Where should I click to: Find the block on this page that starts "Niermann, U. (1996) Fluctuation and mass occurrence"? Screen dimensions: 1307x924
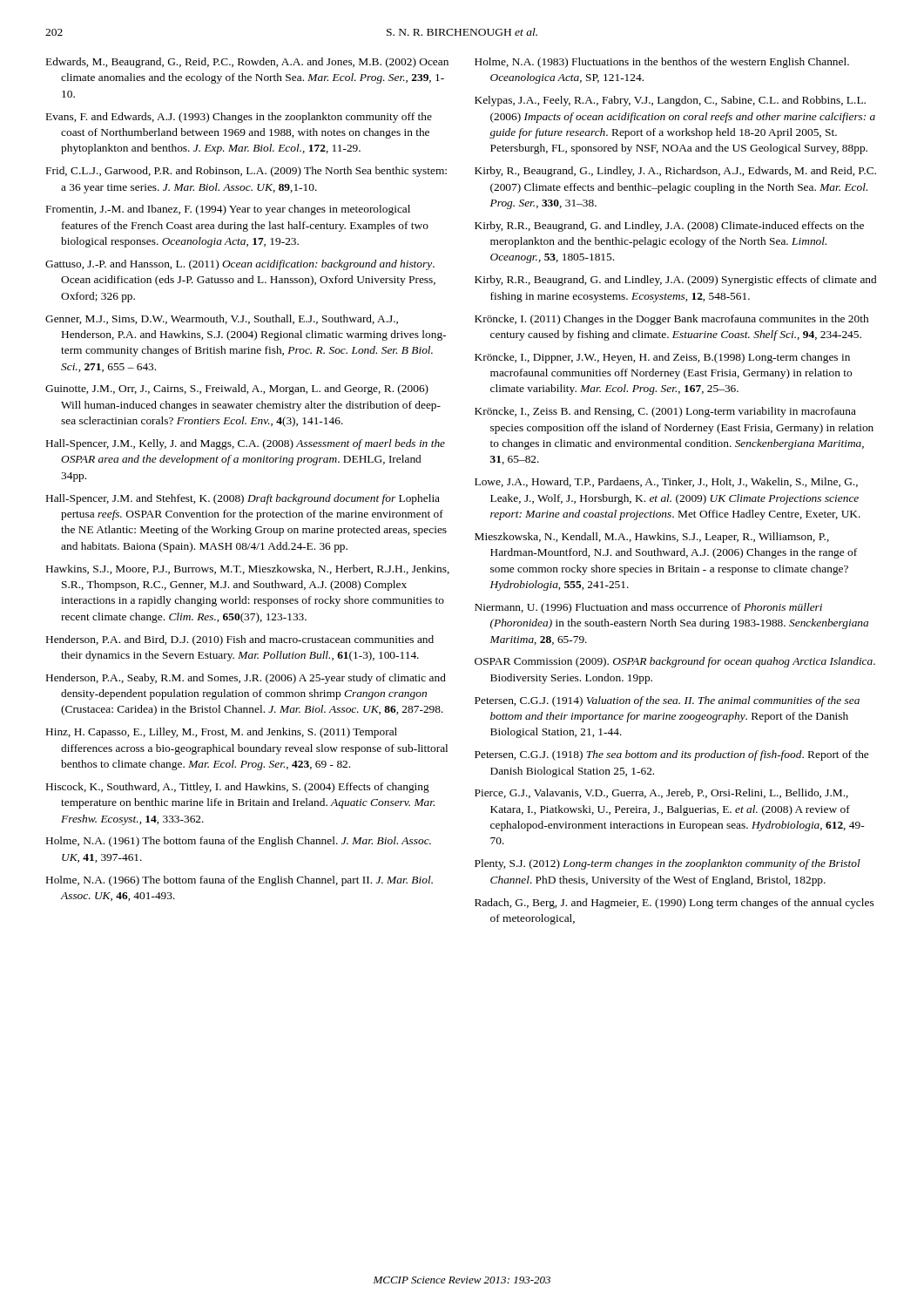pyautogui.click(x=672, y=623)
